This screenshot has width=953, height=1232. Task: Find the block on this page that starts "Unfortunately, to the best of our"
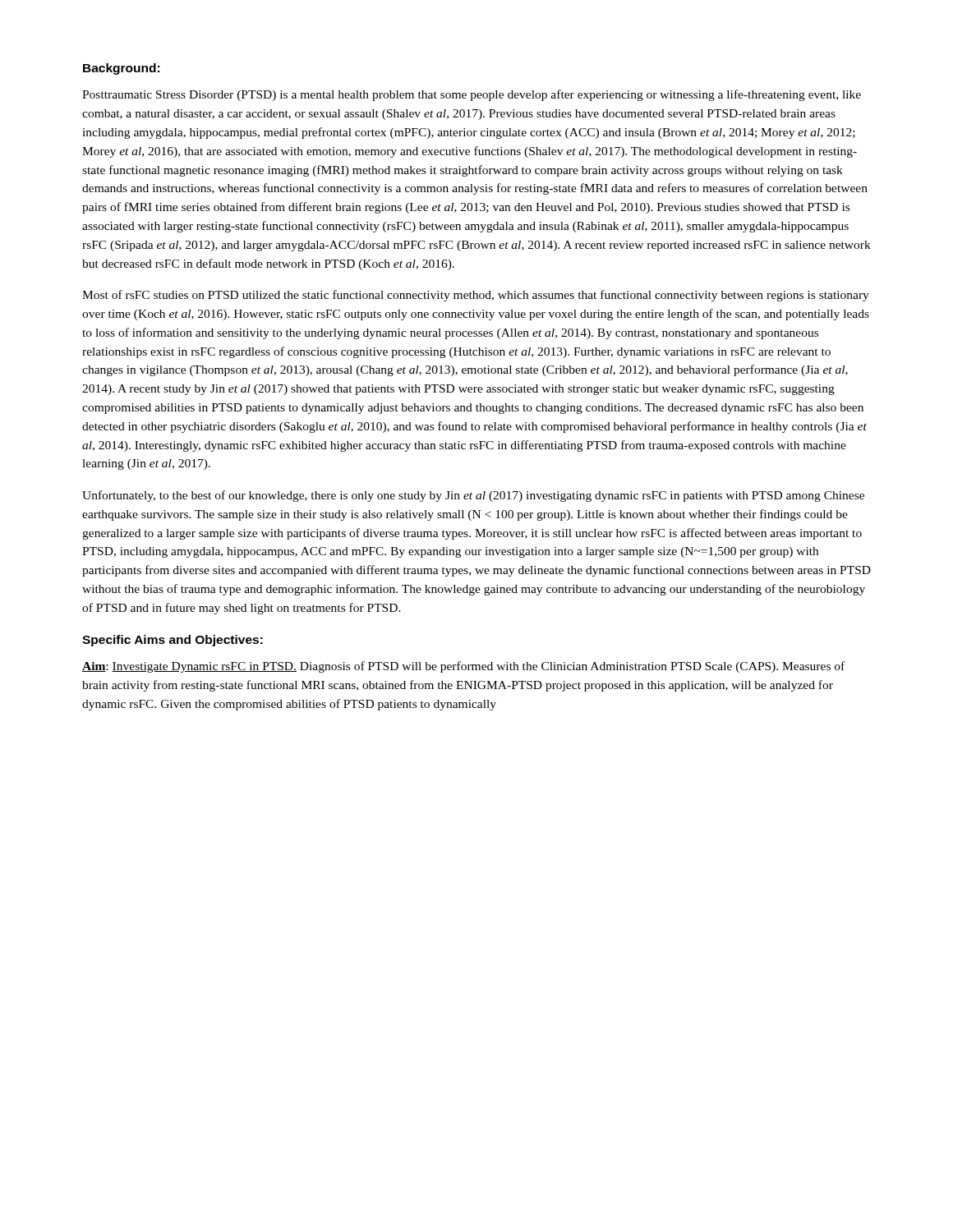coord(476,551)
